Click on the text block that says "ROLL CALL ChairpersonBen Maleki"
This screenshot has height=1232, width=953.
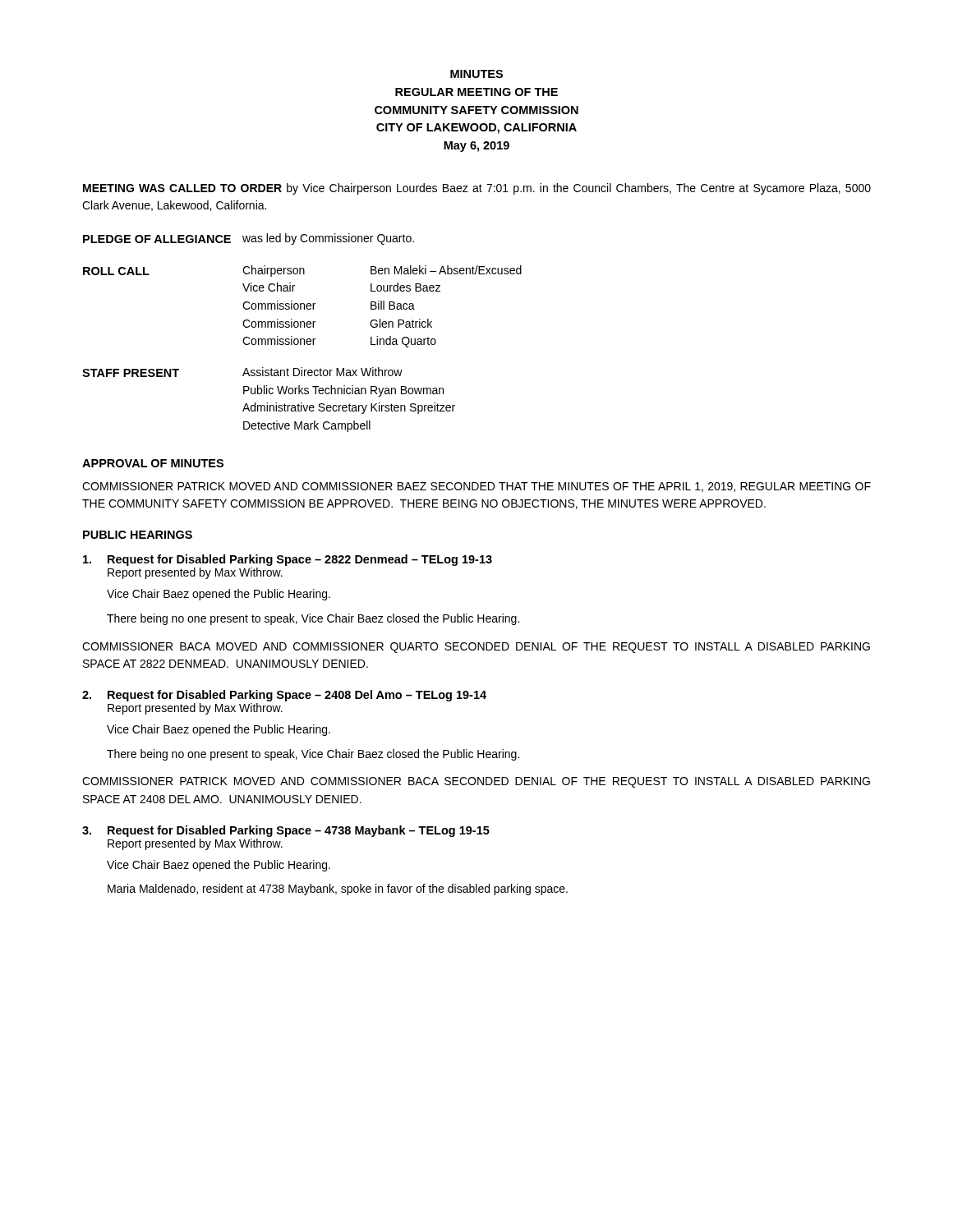(x=302, y=271)
